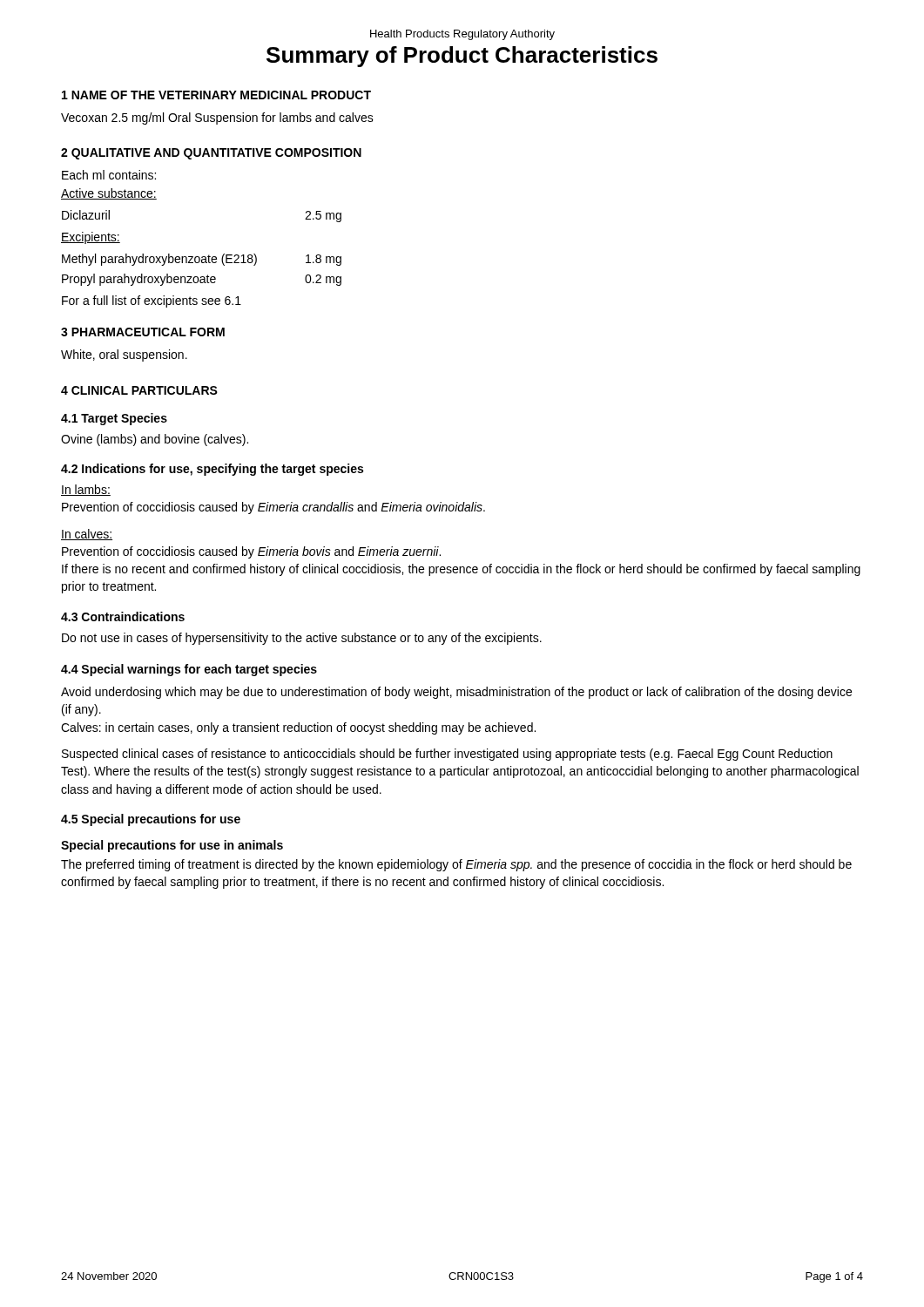Find the block starting "4.3 Contraindications"
The height and width of the screenshot is (1307, 924).
point(123,617)
